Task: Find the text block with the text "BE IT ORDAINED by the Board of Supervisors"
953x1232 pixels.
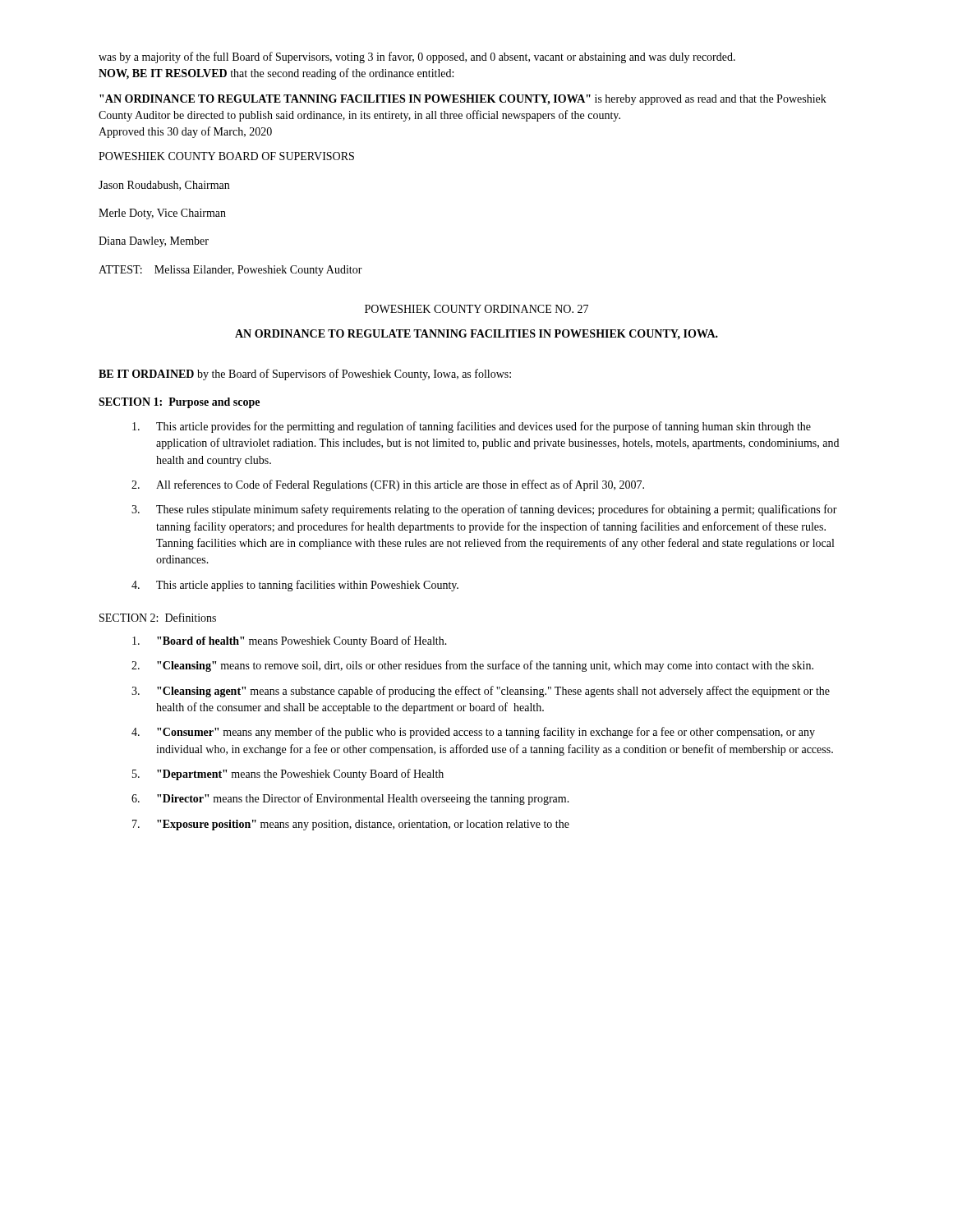Action: pyautogui.click(x=305, y=374)
